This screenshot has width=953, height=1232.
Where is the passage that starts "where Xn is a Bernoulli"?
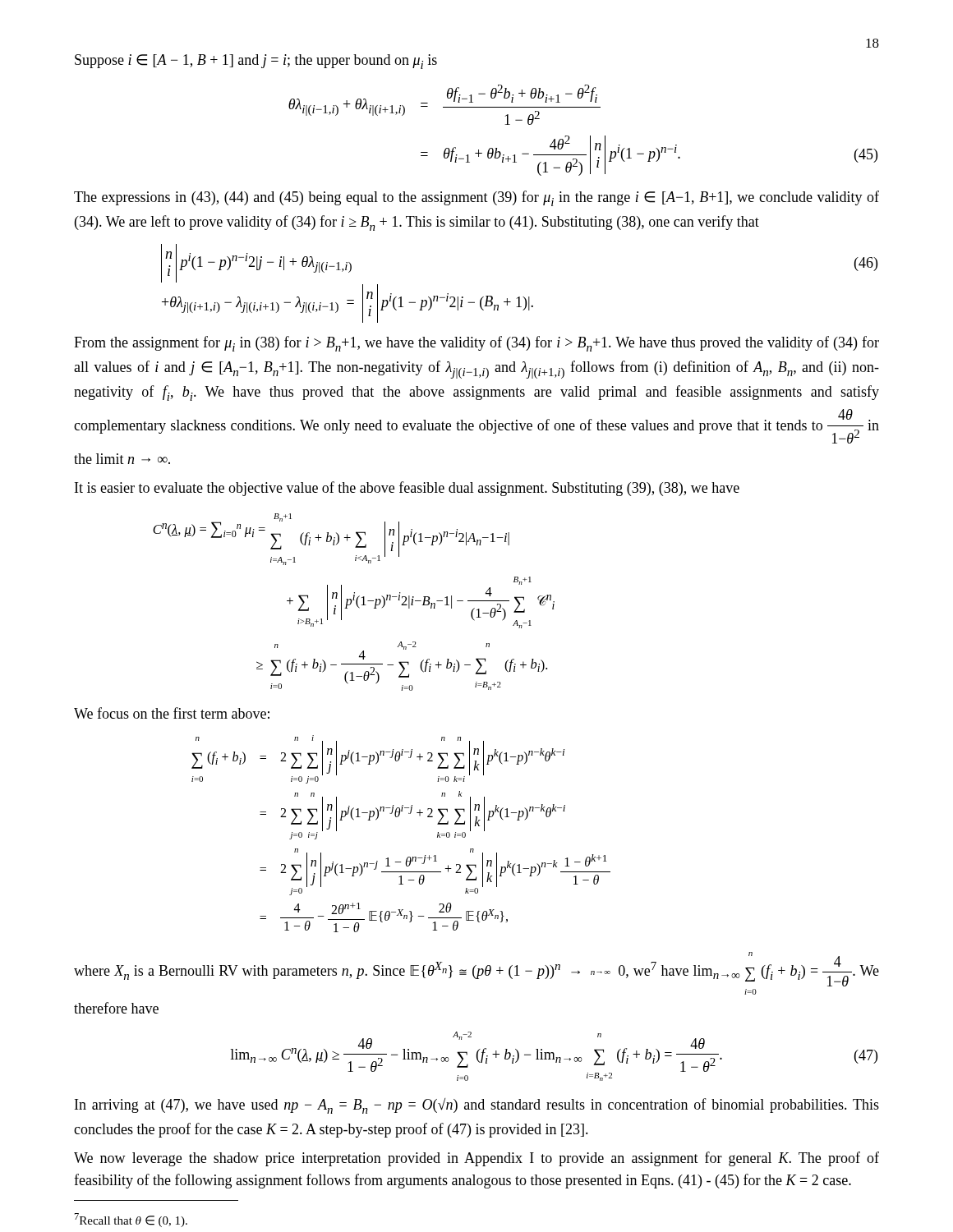[x=476, y=982]
